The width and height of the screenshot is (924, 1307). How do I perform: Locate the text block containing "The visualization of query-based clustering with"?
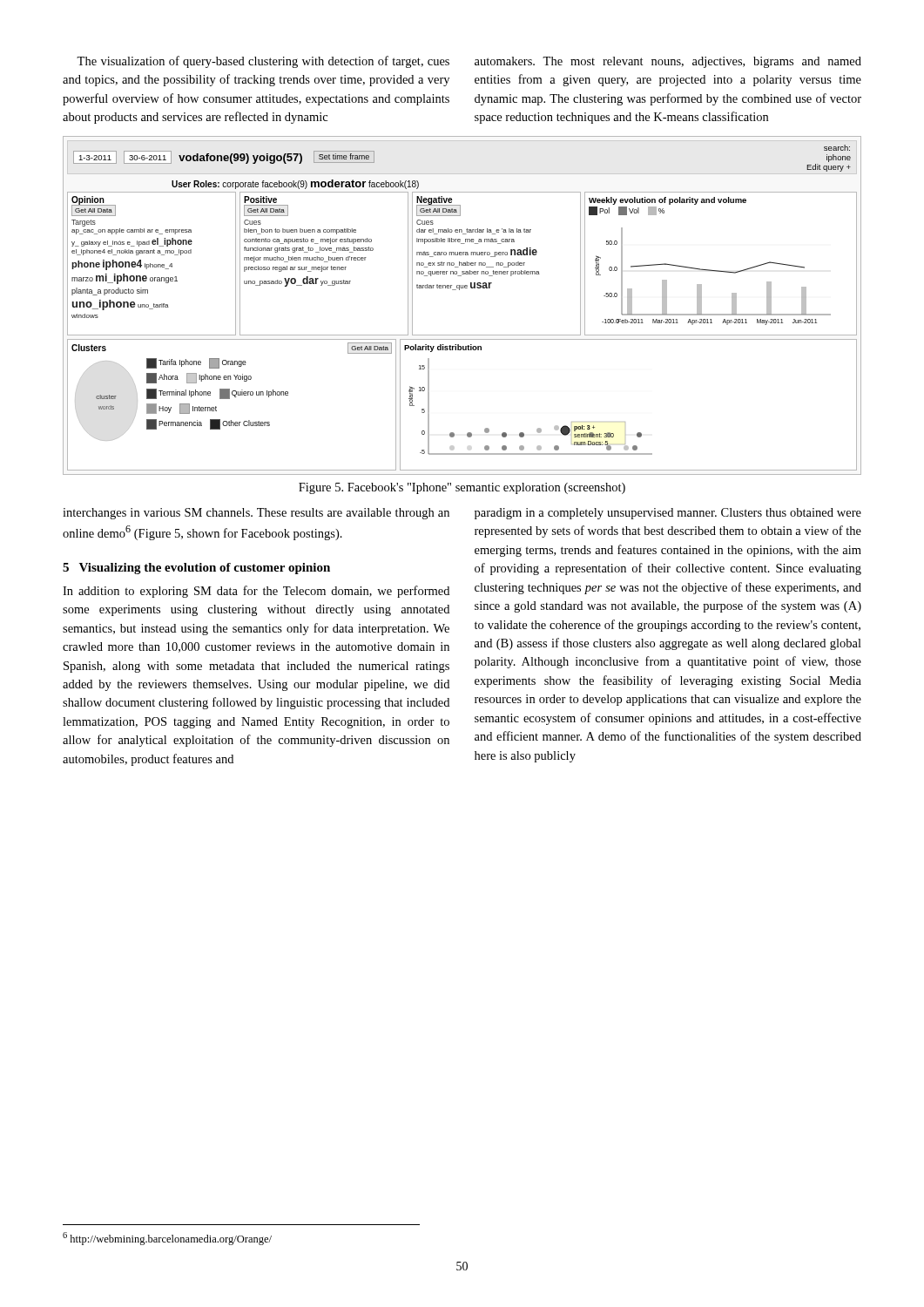[x=256, y=89]
